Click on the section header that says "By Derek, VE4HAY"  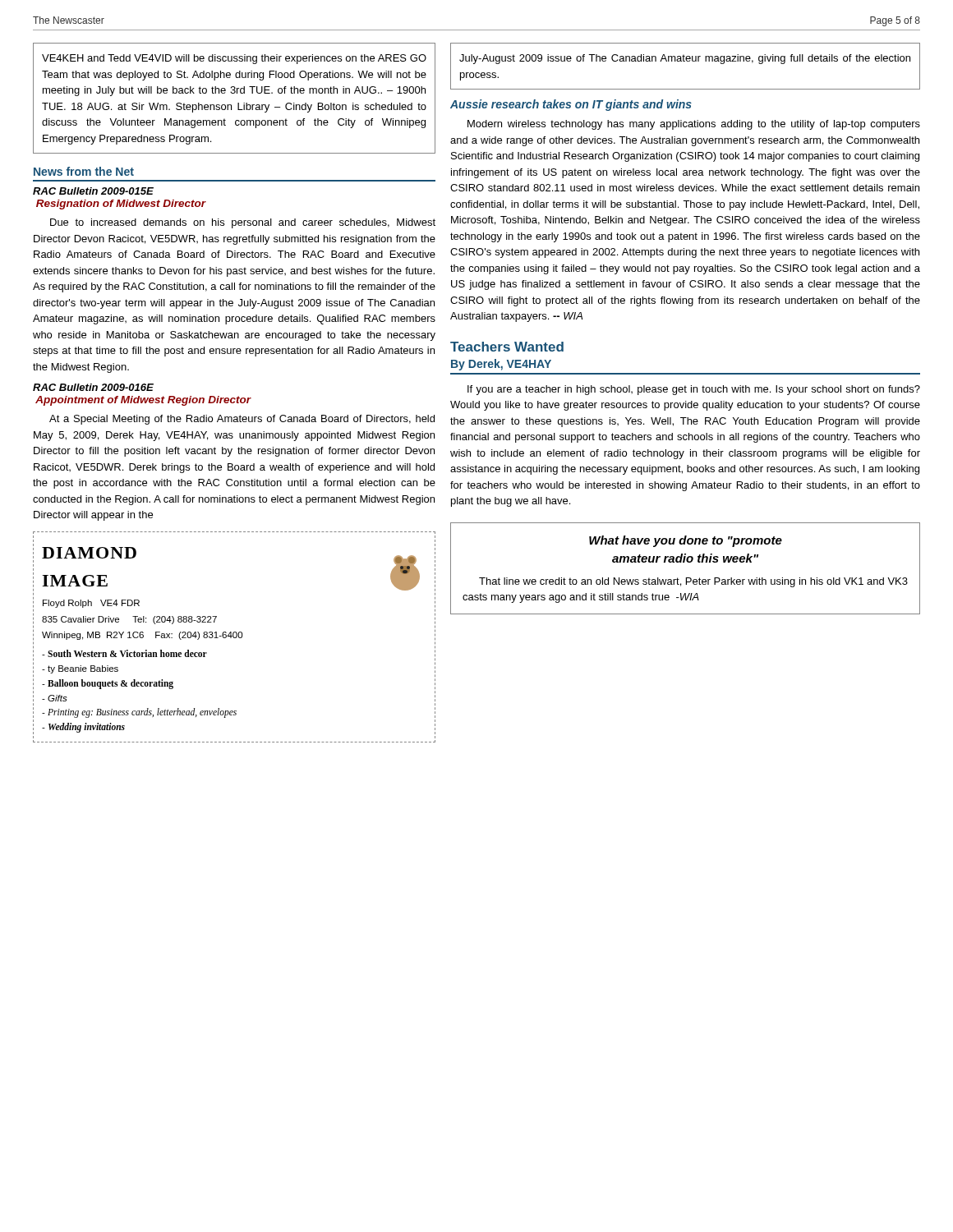click(501, 363)
